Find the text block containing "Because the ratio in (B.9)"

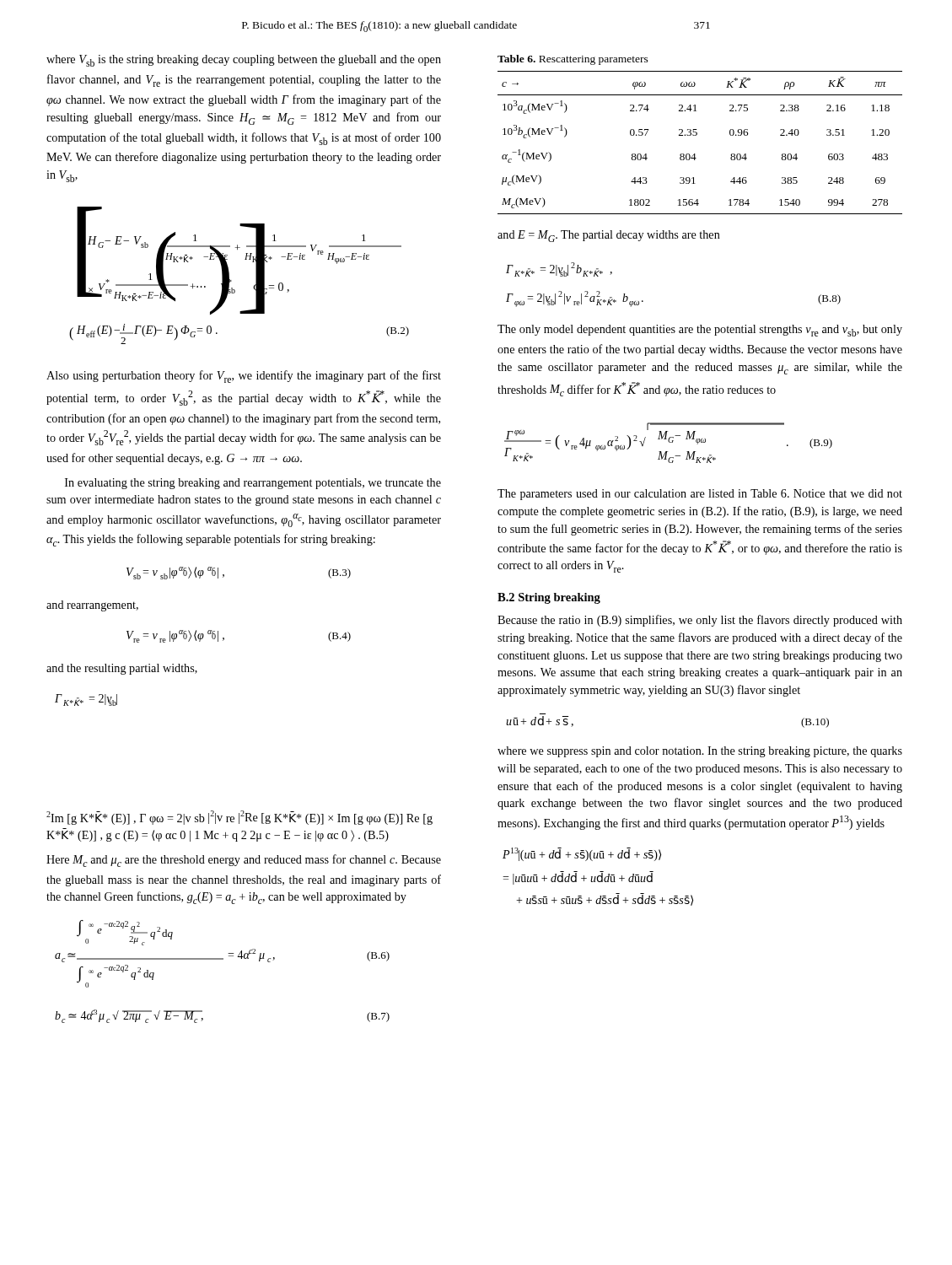[x=700, y=655]
